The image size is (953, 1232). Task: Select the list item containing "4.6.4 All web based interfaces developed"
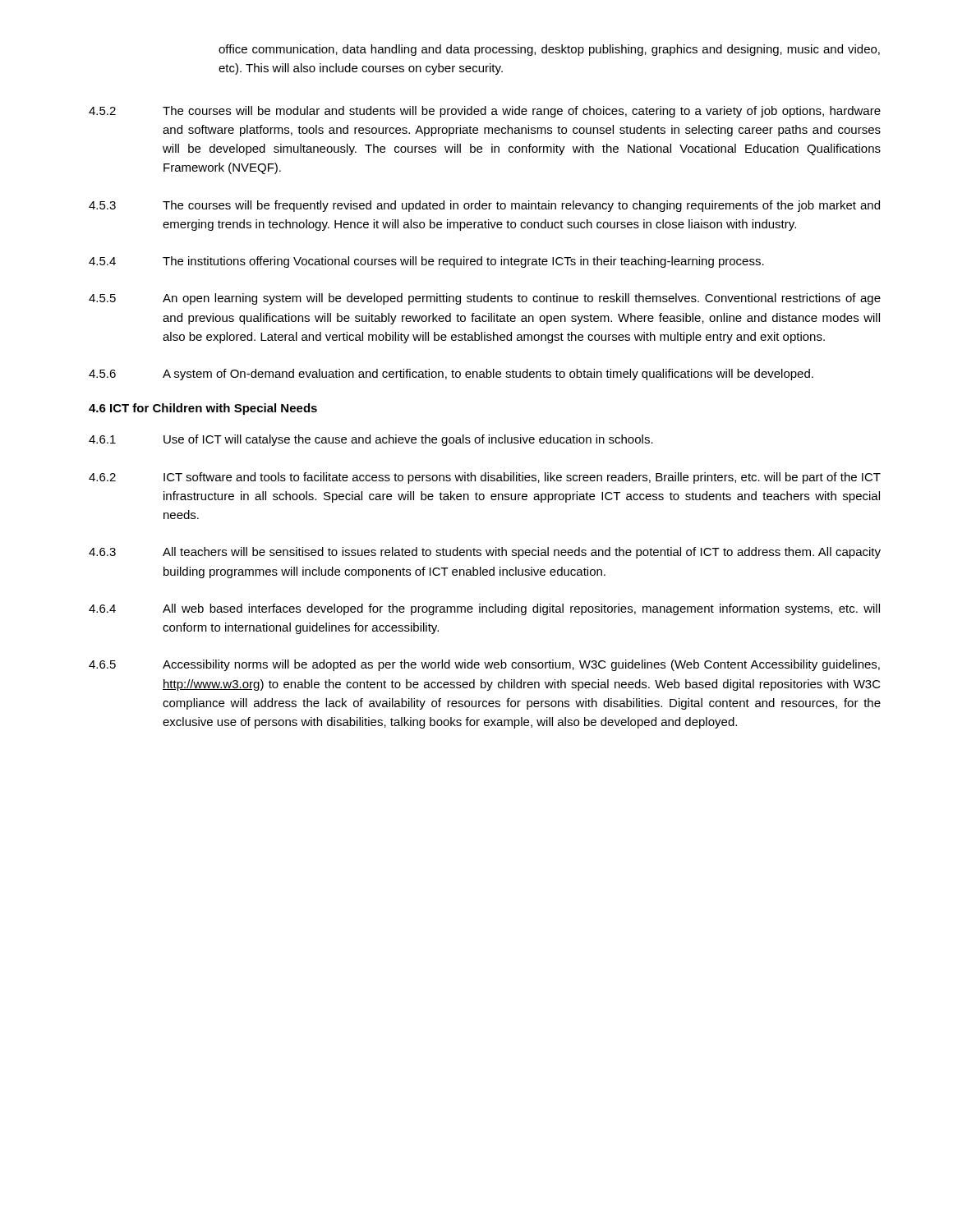pos(485,618)
